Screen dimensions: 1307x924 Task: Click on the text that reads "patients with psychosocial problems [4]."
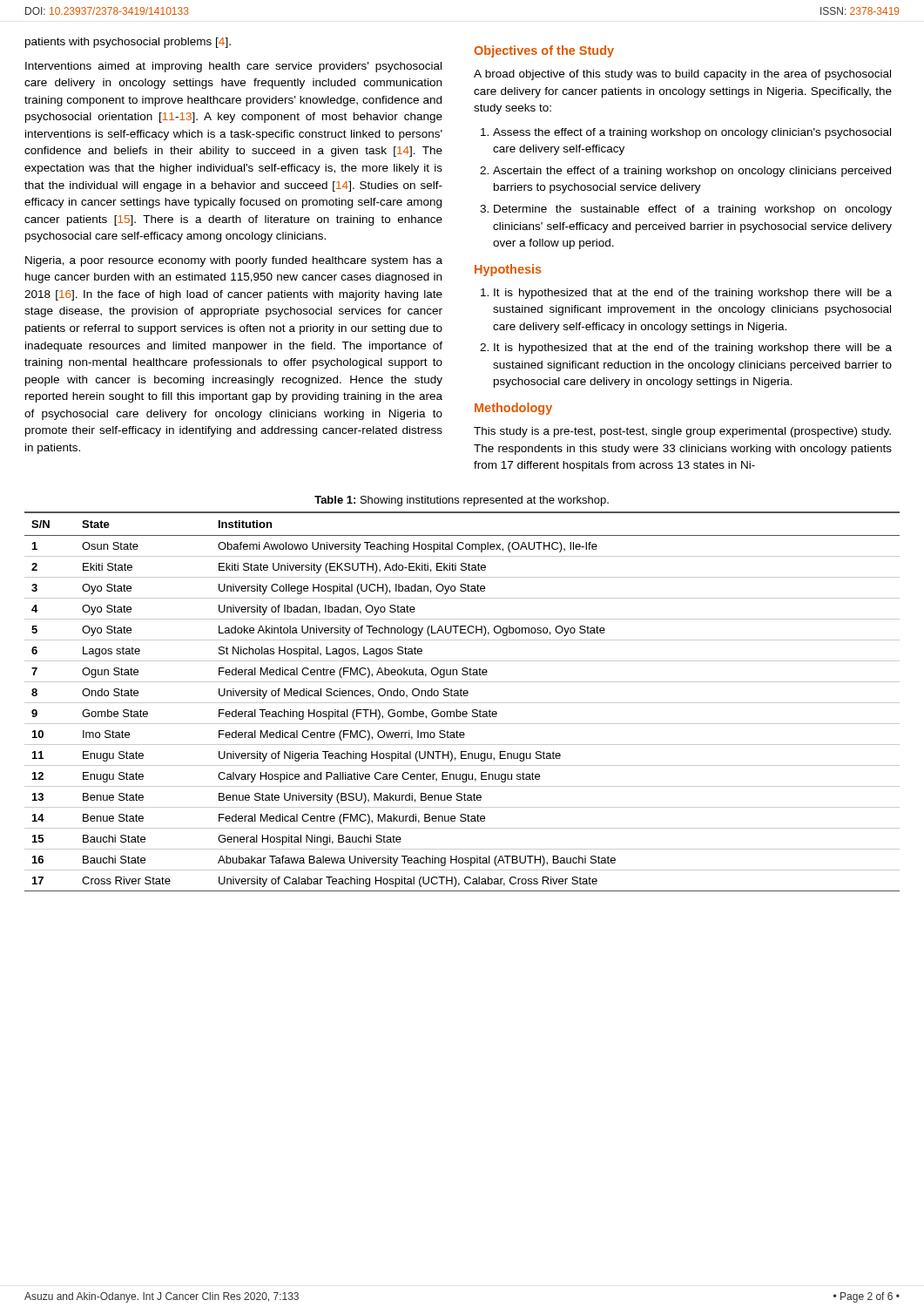coord(233,42)
